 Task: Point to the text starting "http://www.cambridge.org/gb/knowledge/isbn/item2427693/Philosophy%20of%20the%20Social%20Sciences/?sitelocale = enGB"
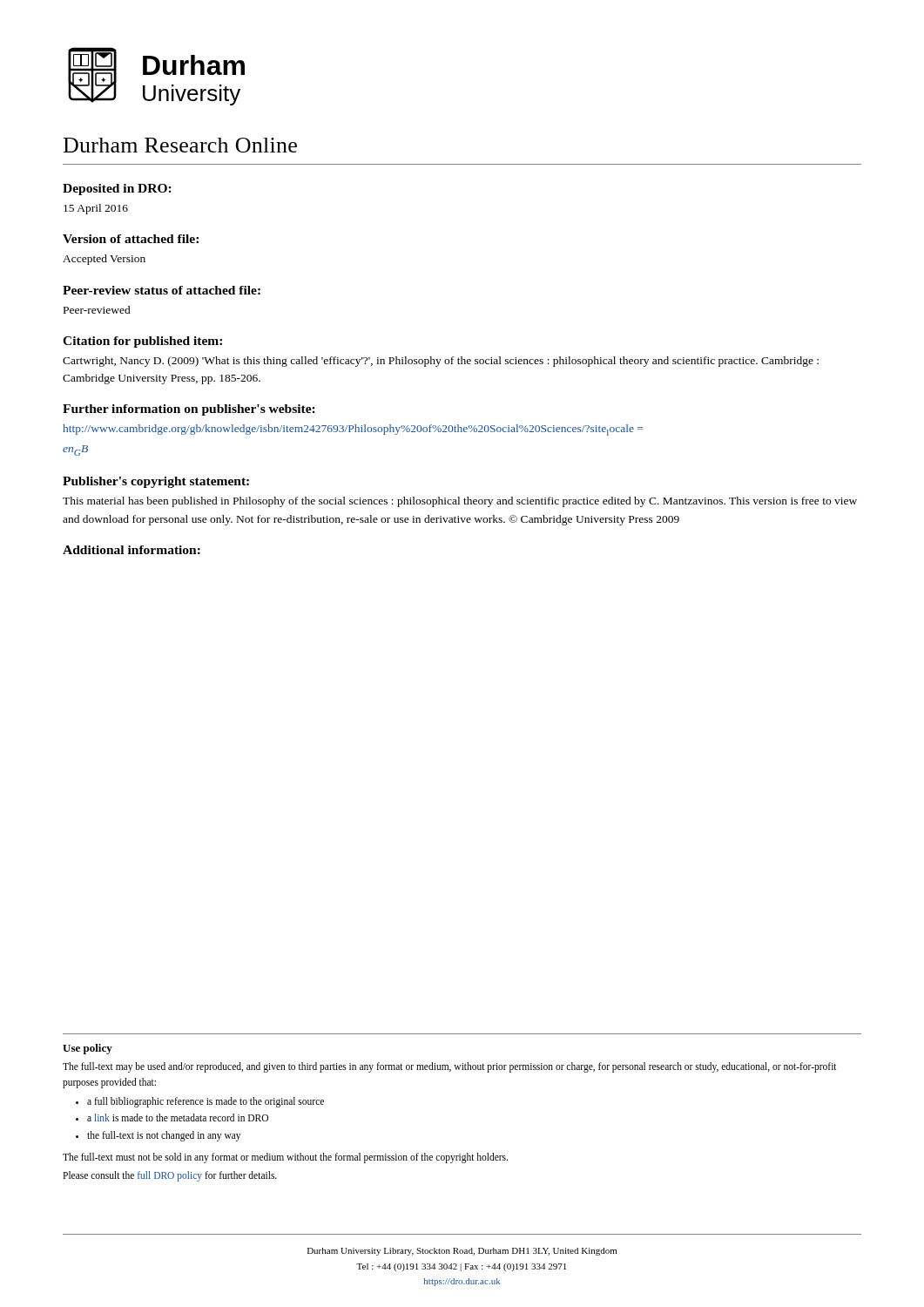pyautogui.click(x=353, y=439)
